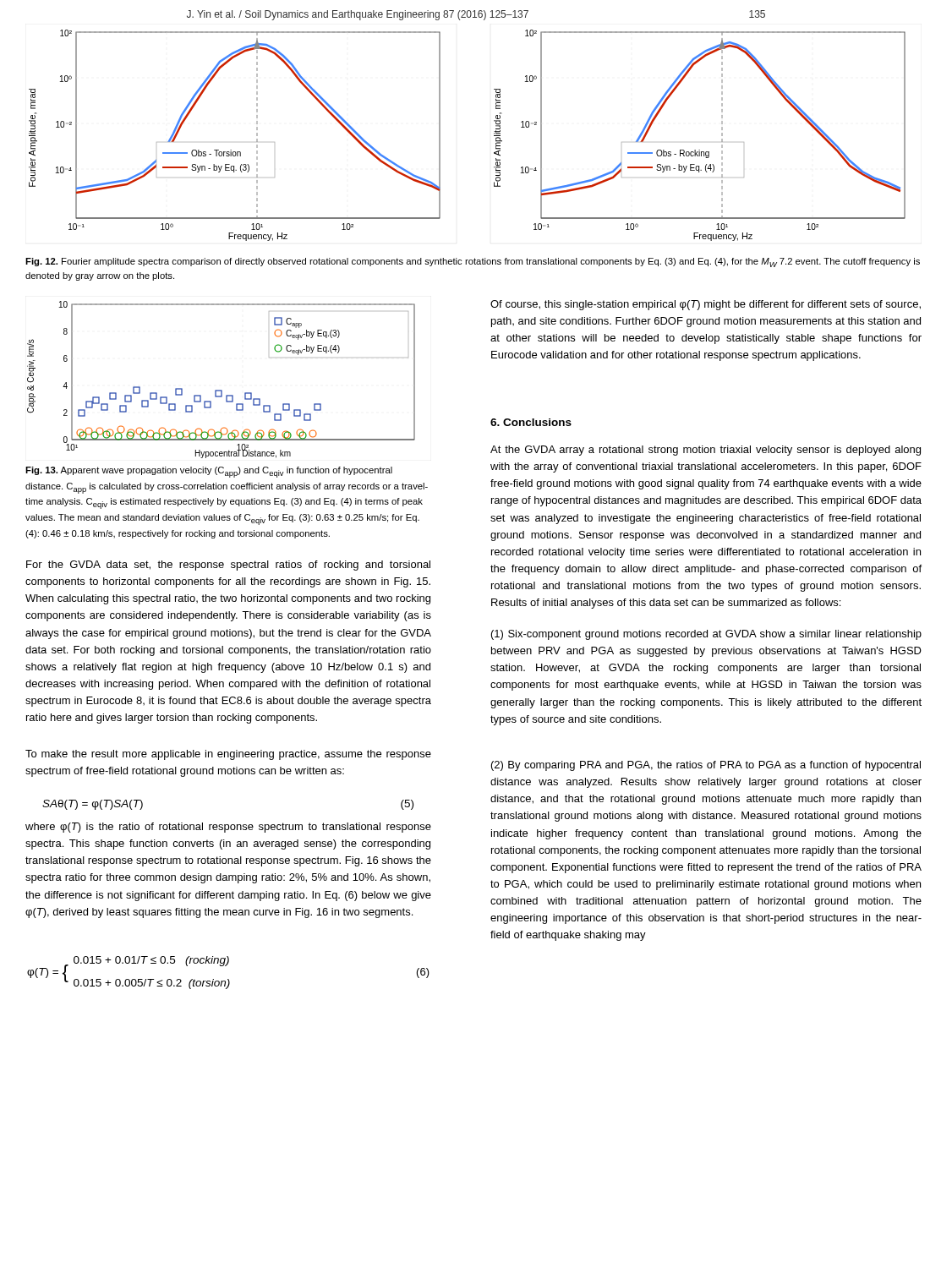Screen dimensions: 1268x952
Task: Click on the element starting "(1) Six-component ground motions"
Action: [x=706, y=676]
